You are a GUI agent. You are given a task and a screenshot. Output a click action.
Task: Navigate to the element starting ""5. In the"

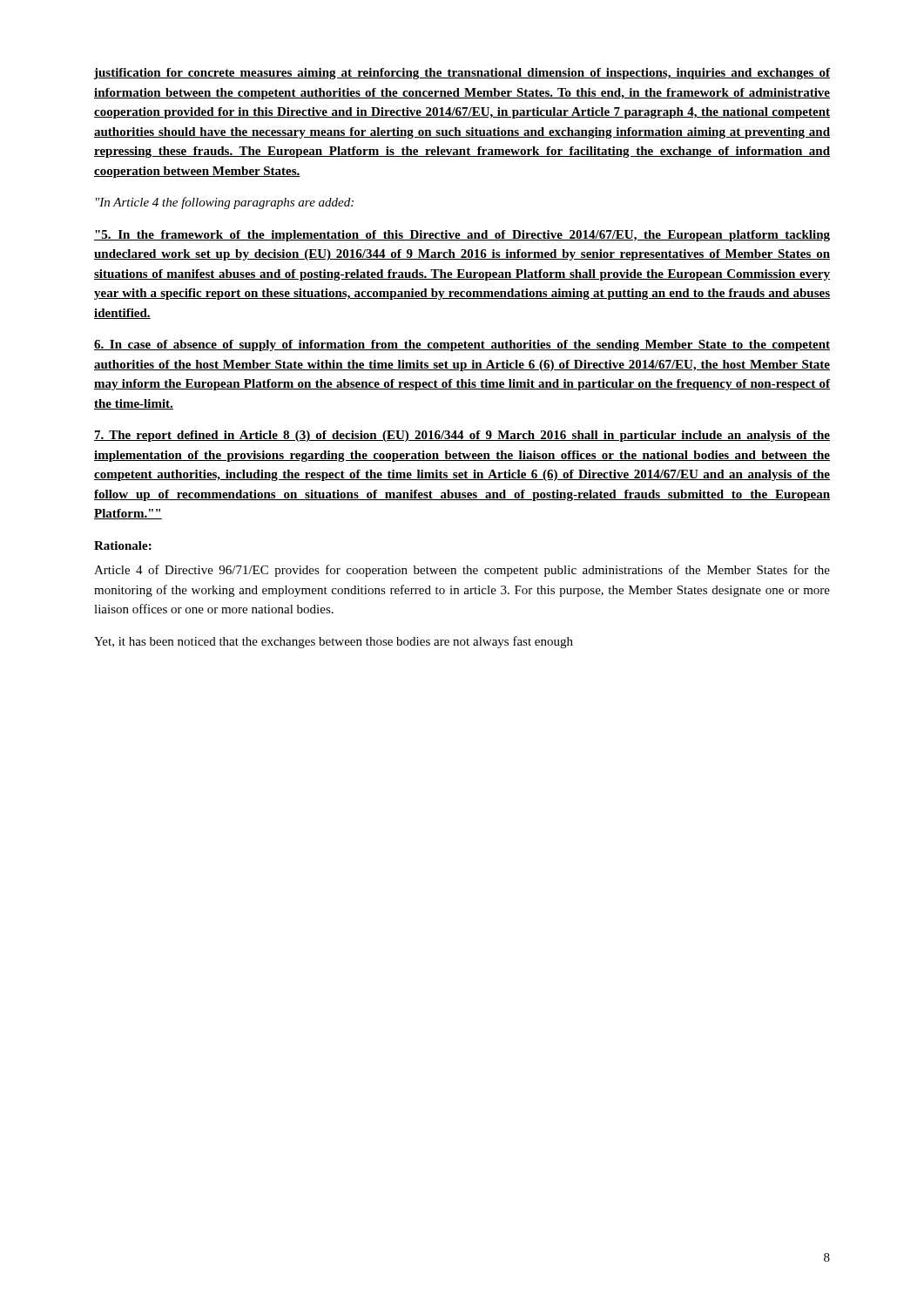click(x=462, y=273)
